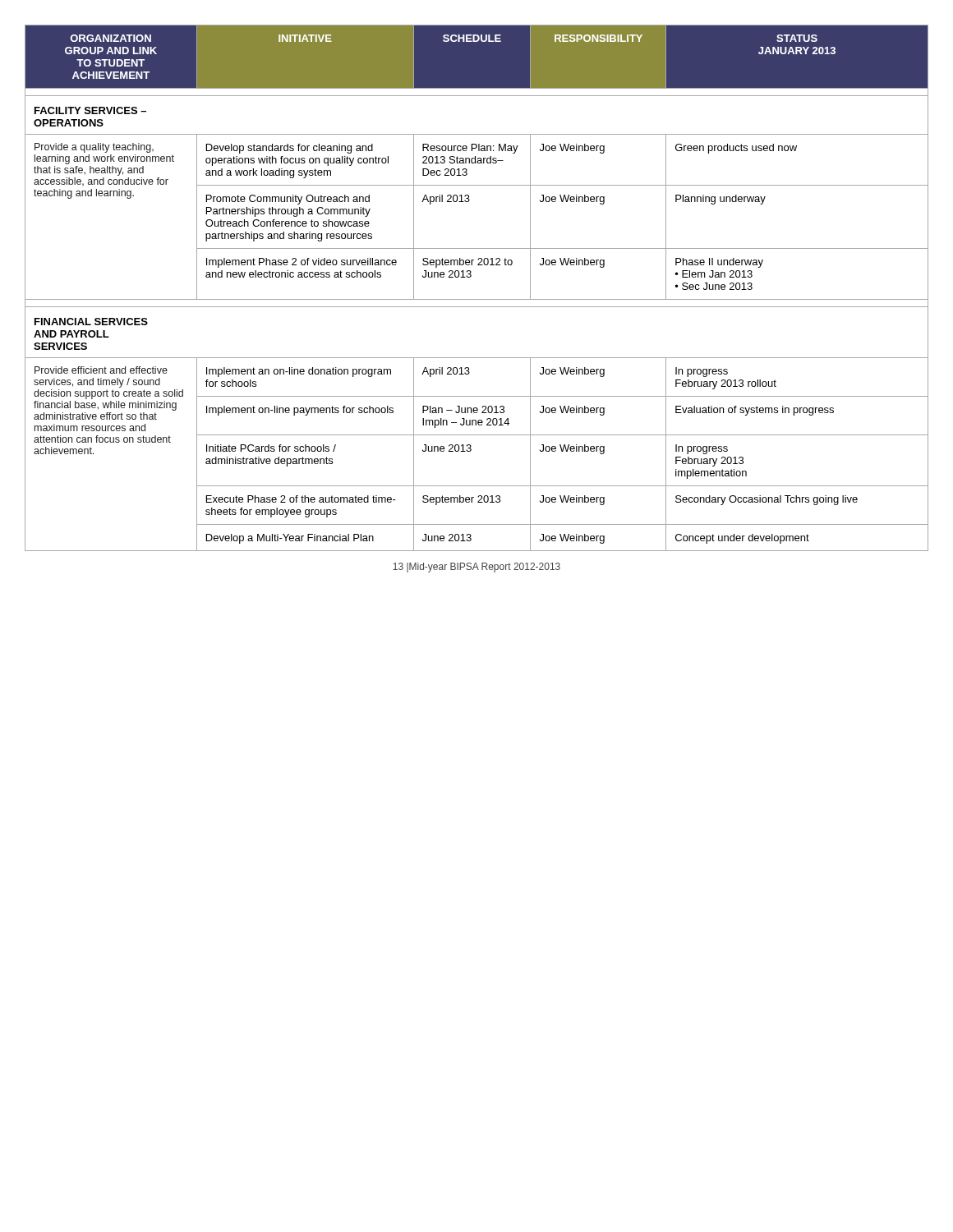Locate the table with the text "Resource Plan: May 2013"

[x=476, y=288]
